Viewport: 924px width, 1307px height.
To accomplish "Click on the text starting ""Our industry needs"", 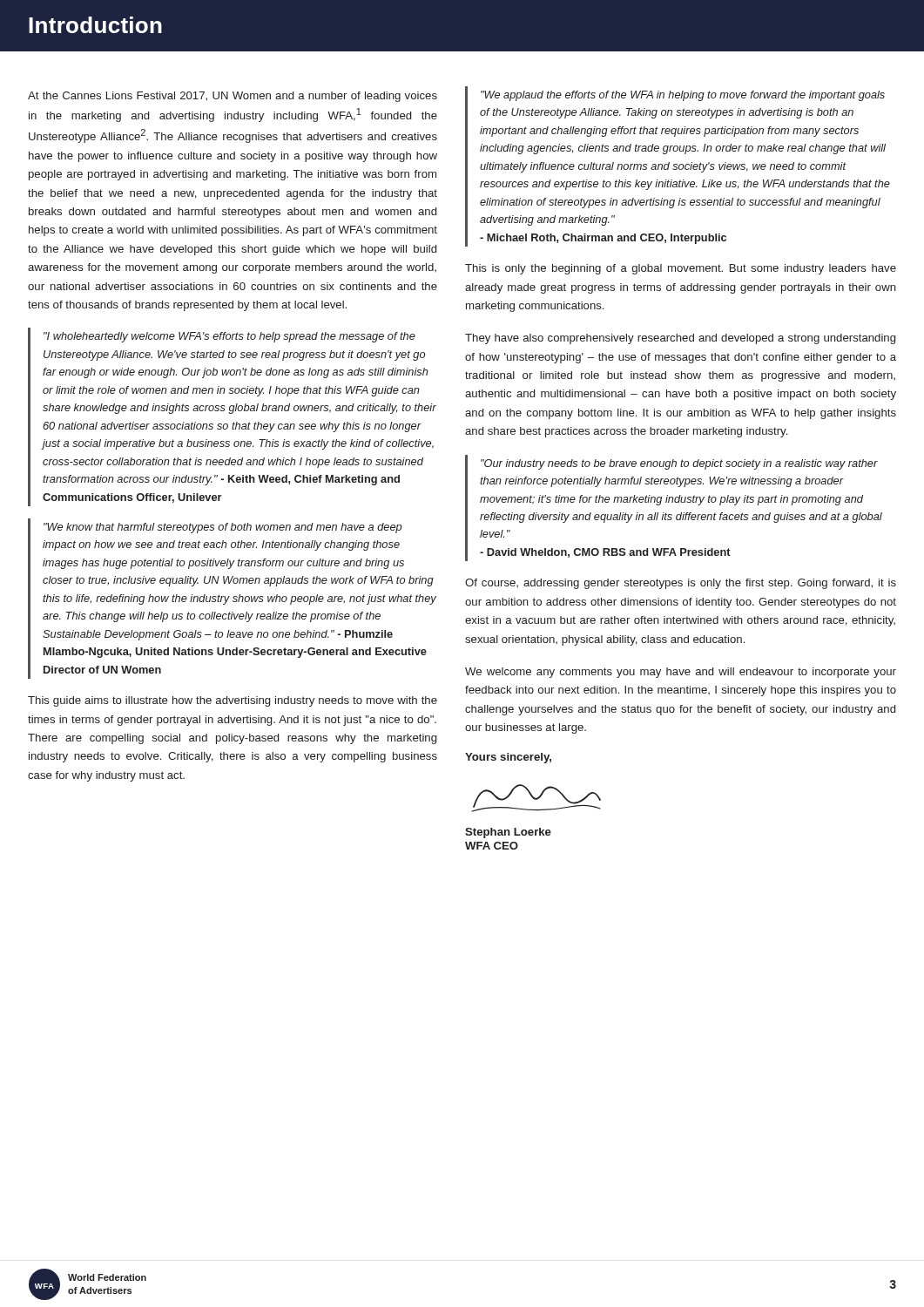I will (x=681, y=507).
